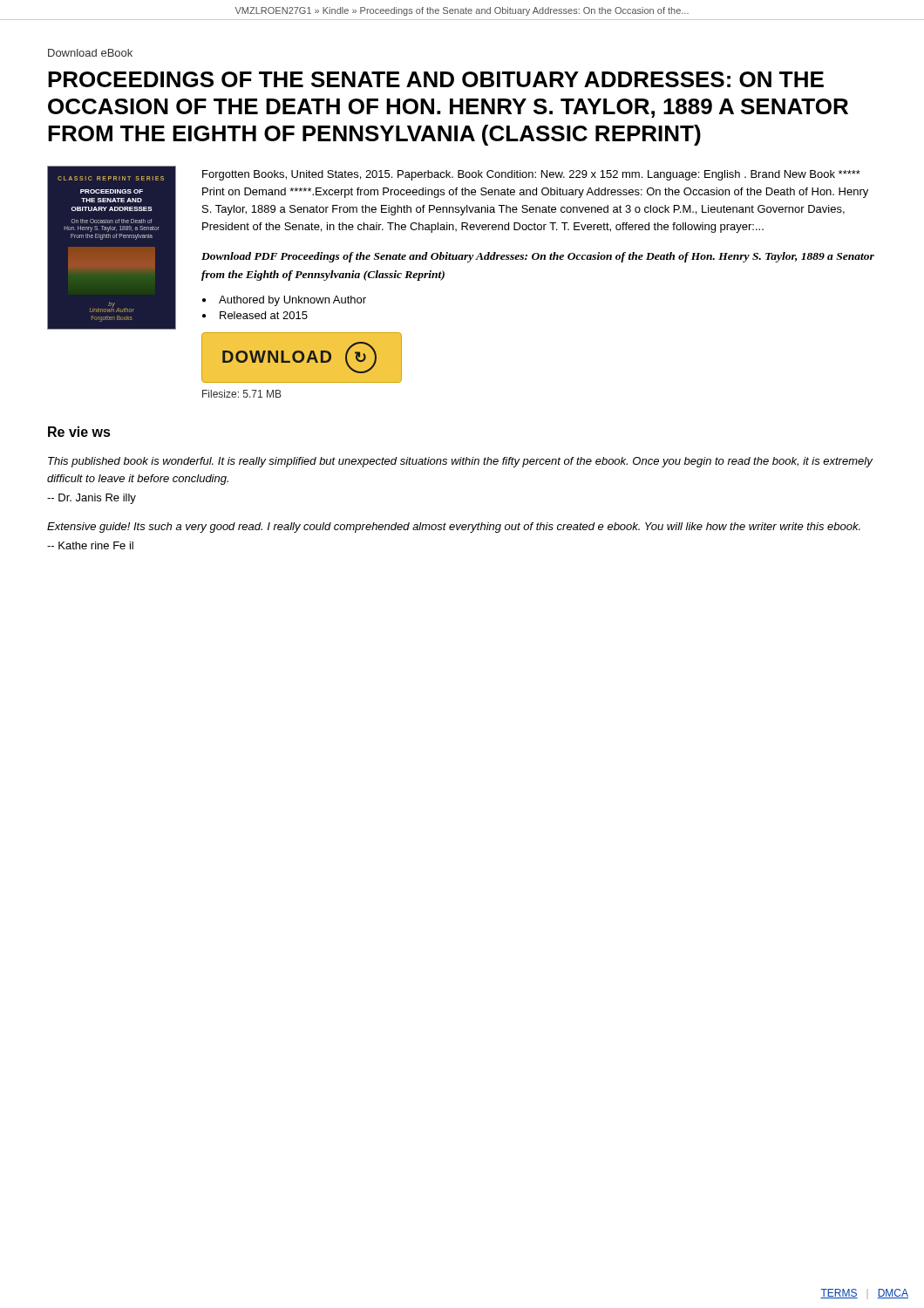924x1308 pixels.
Task: Click on the text that reads "Dr. Janis Re illy"
Action: tap(91, 498)
